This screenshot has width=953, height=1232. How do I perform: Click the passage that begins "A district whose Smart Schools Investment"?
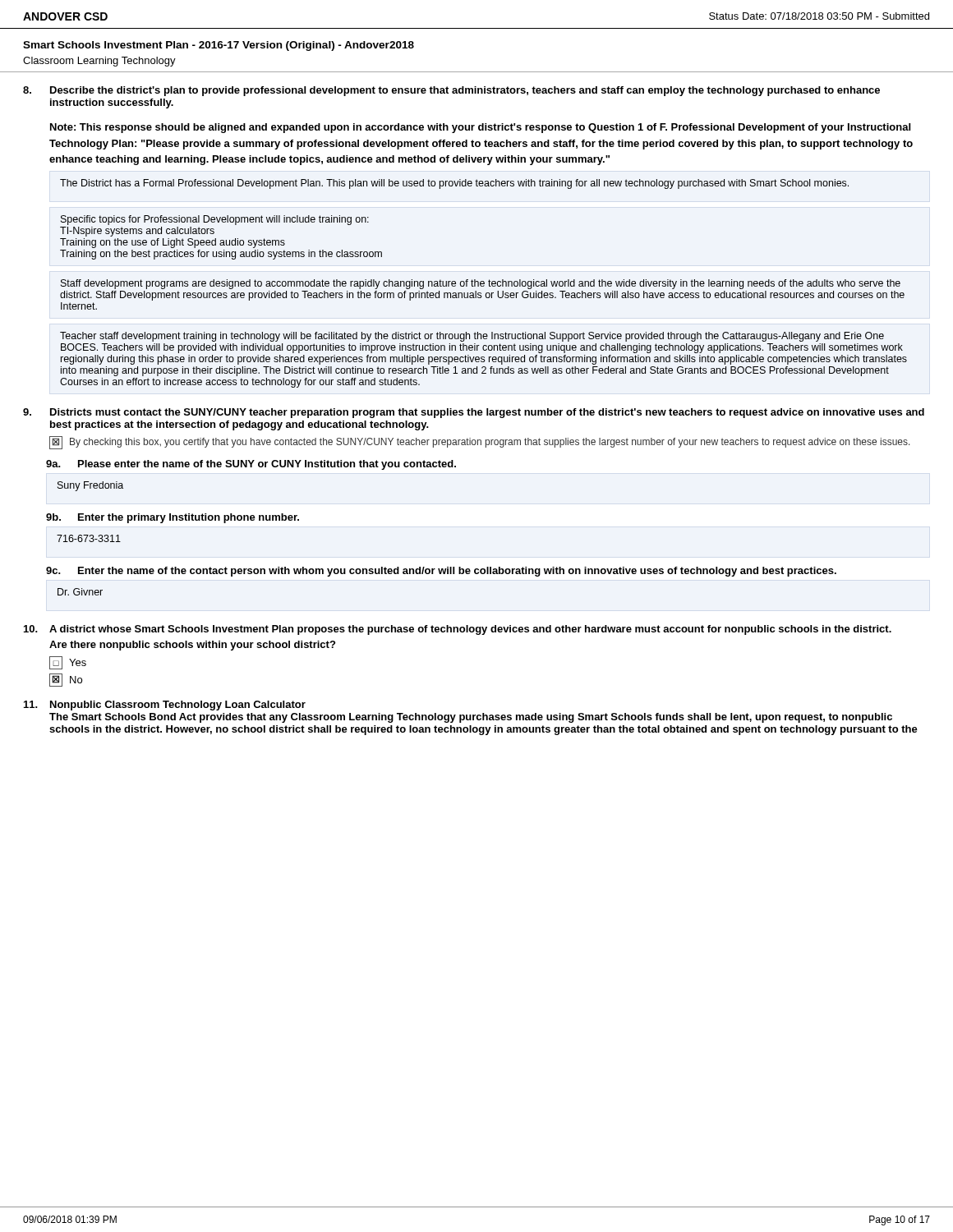tap(476, 636)
